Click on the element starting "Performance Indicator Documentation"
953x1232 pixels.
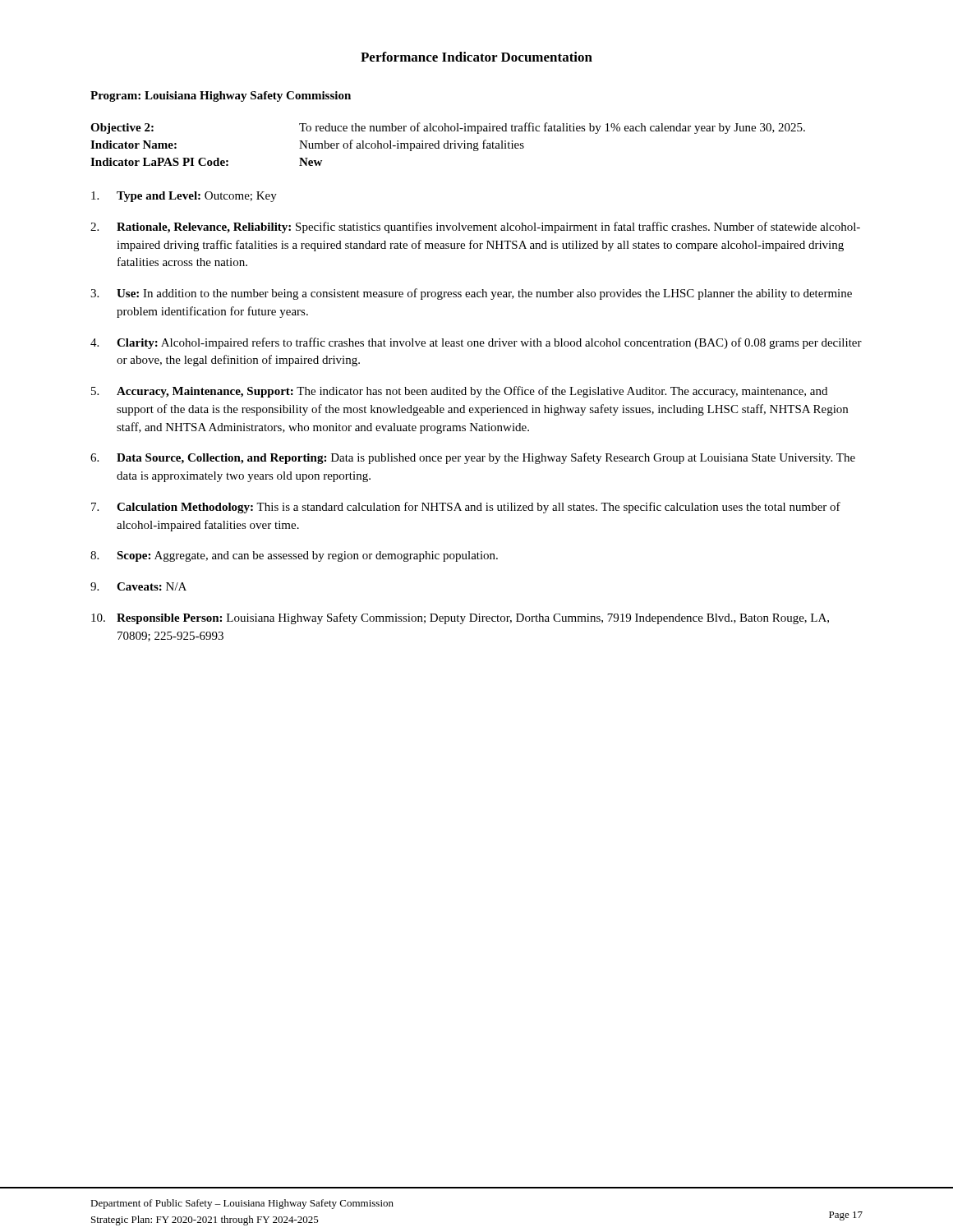coord(476,57)
